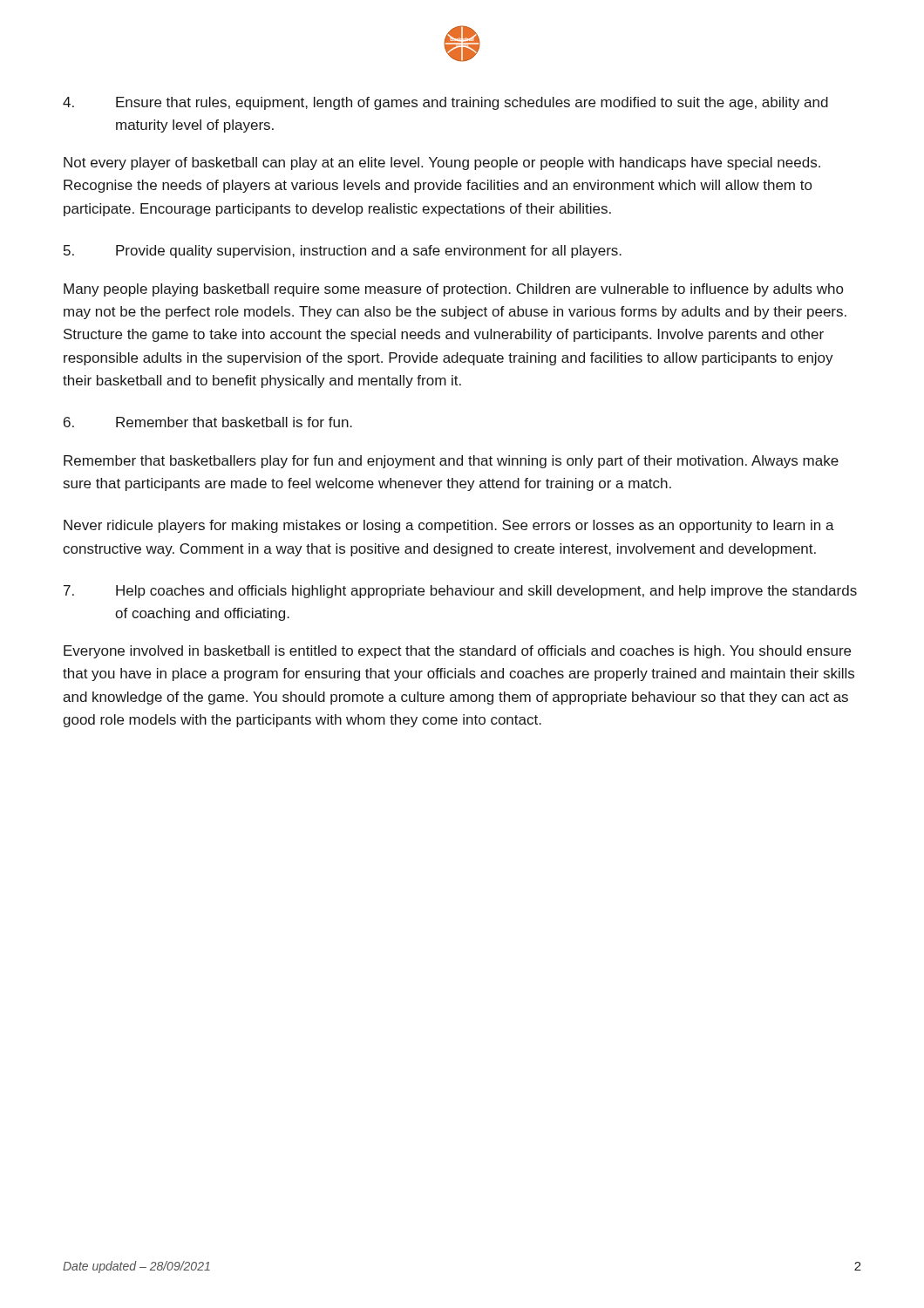Point to the text starting "Remember that basketballers play for fun and enjoyment"
The height and width of the screenshot is (1308, 924).
tap(451, 472)
